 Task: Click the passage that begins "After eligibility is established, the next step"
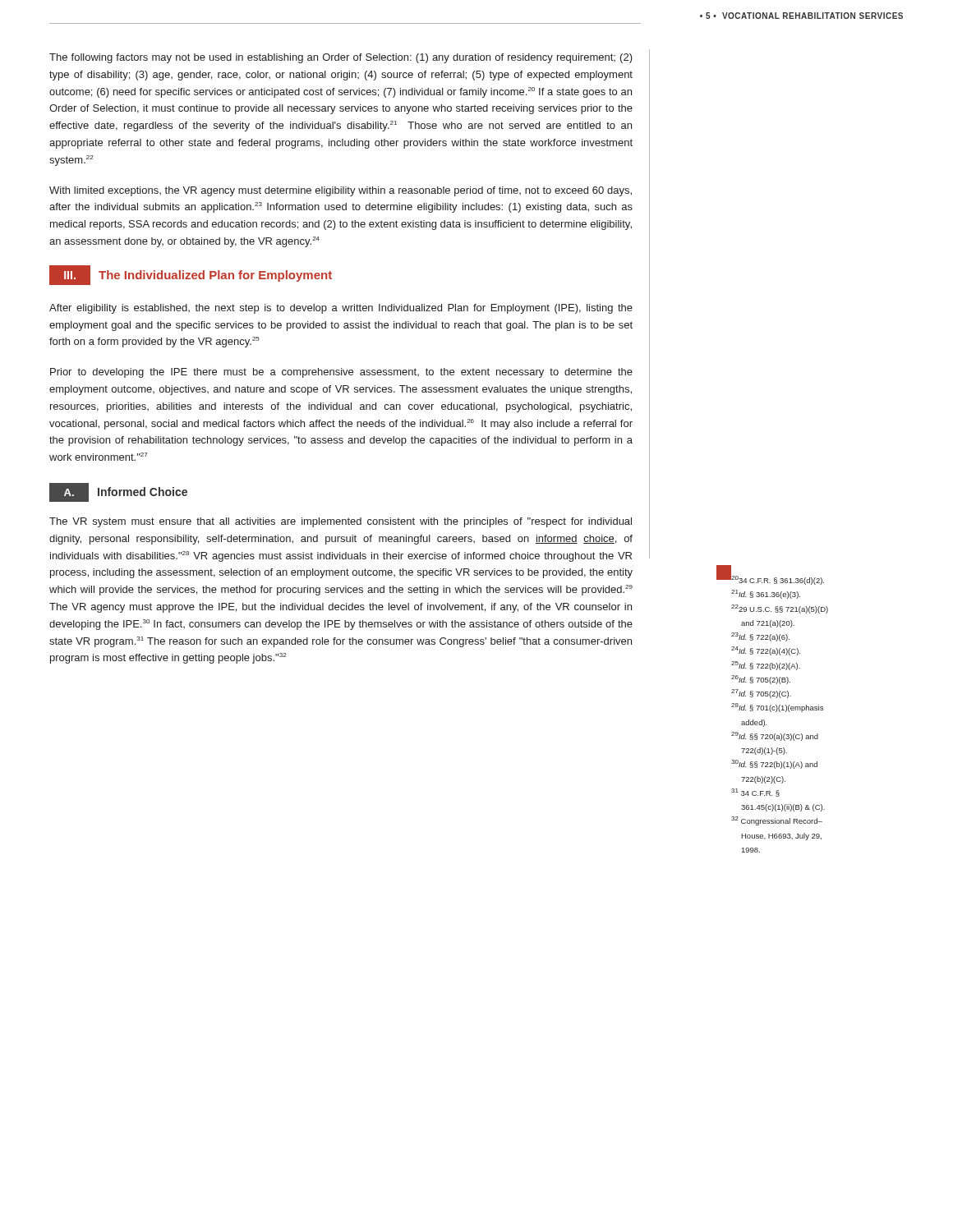[341, 325]
